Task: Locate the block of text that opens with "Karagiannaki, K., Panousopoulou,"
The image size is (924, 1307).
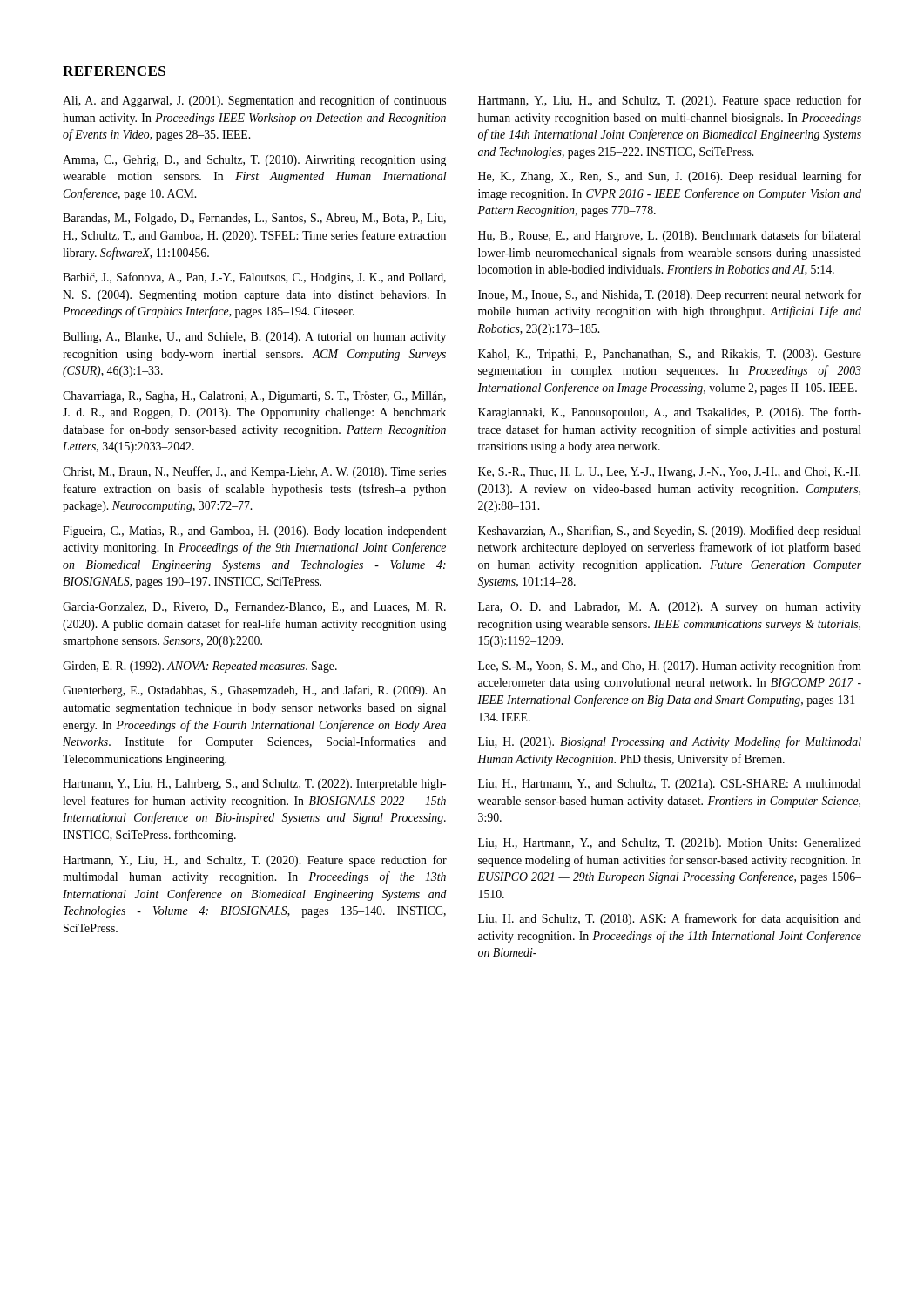Action: tap(669, 430)
